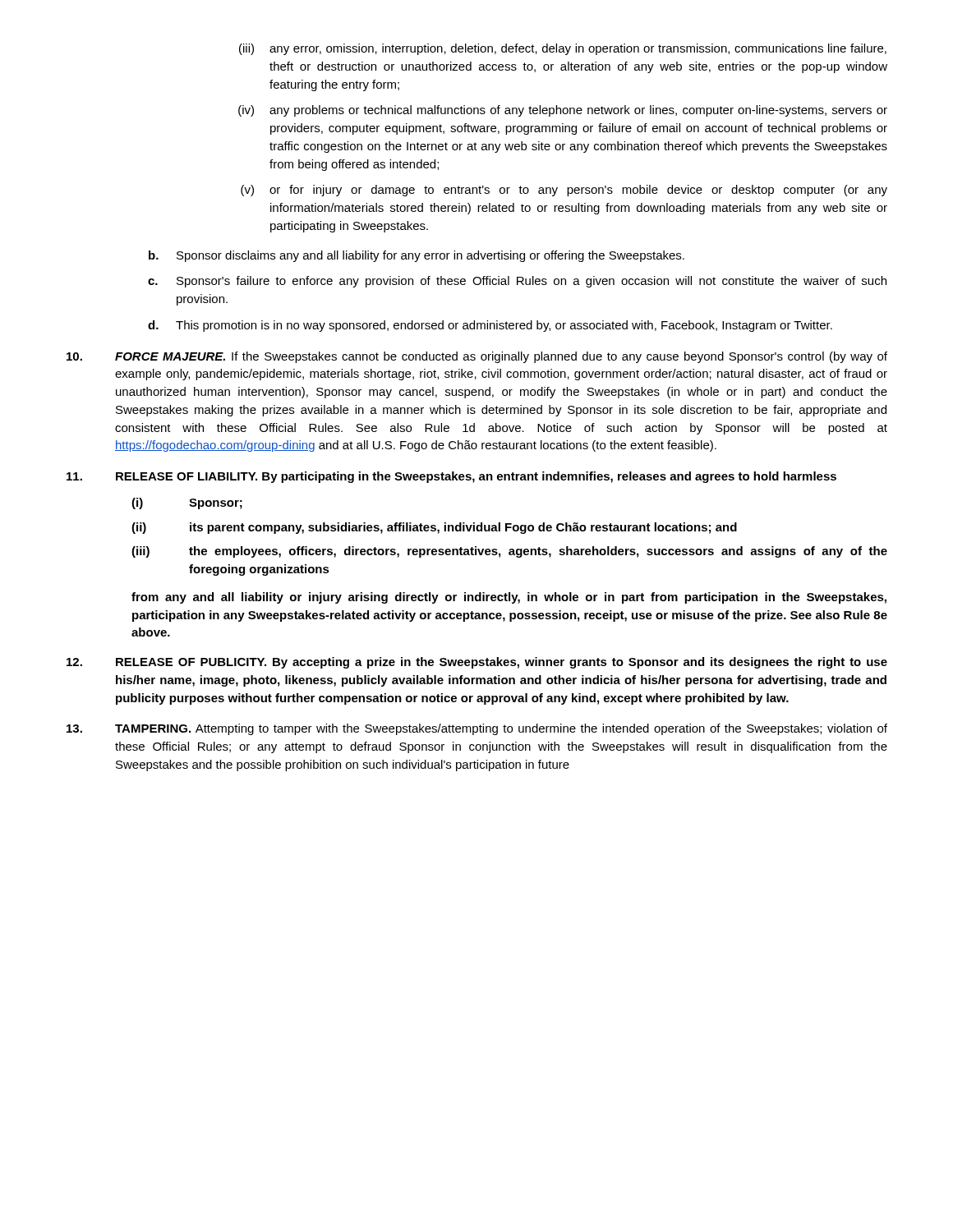
Task: Navigate to the text starting "(iii) any error, omission,"
Action: [x=542, y=66]
